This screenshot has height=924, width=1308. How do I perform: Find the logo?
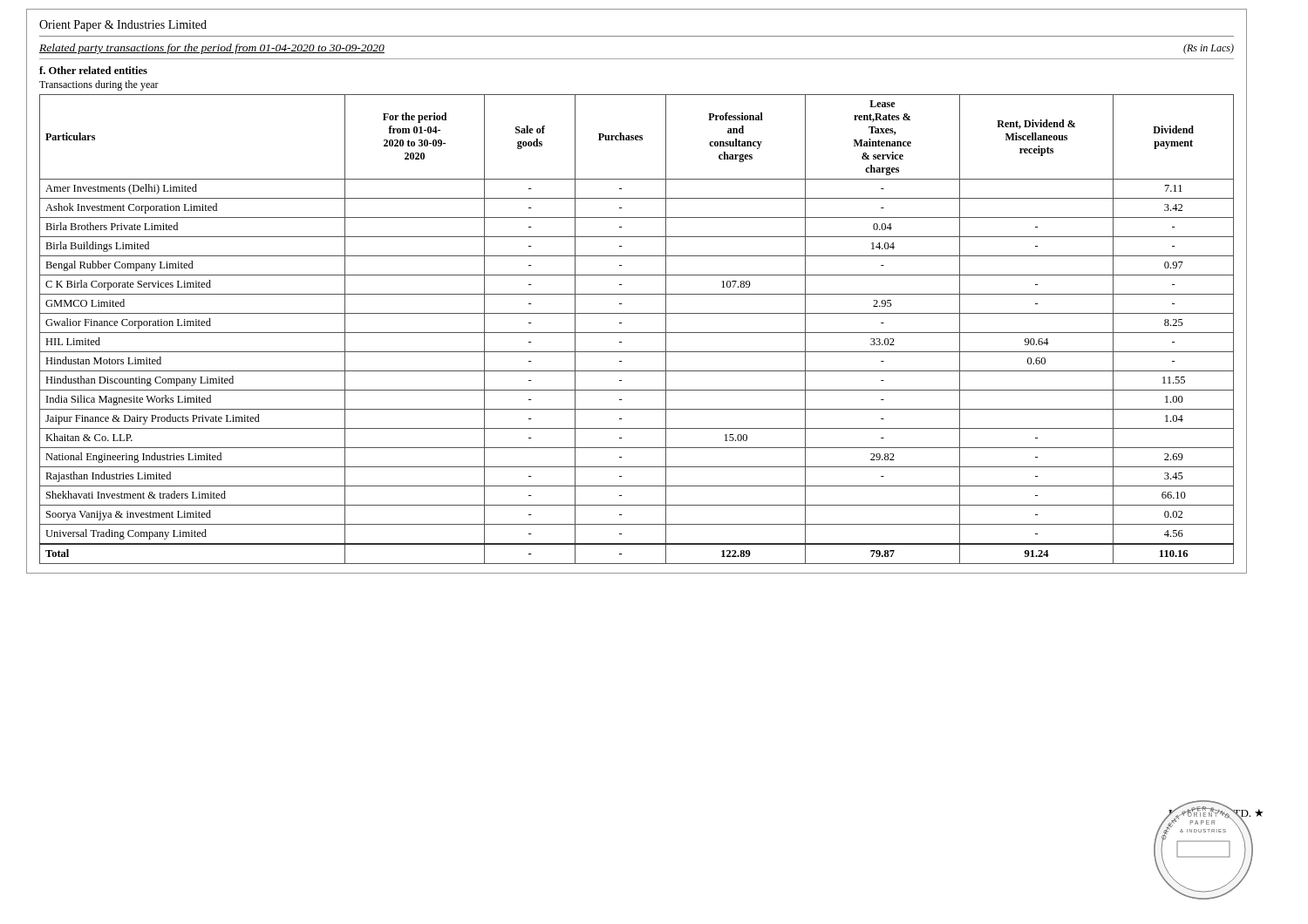(1221, 859)
